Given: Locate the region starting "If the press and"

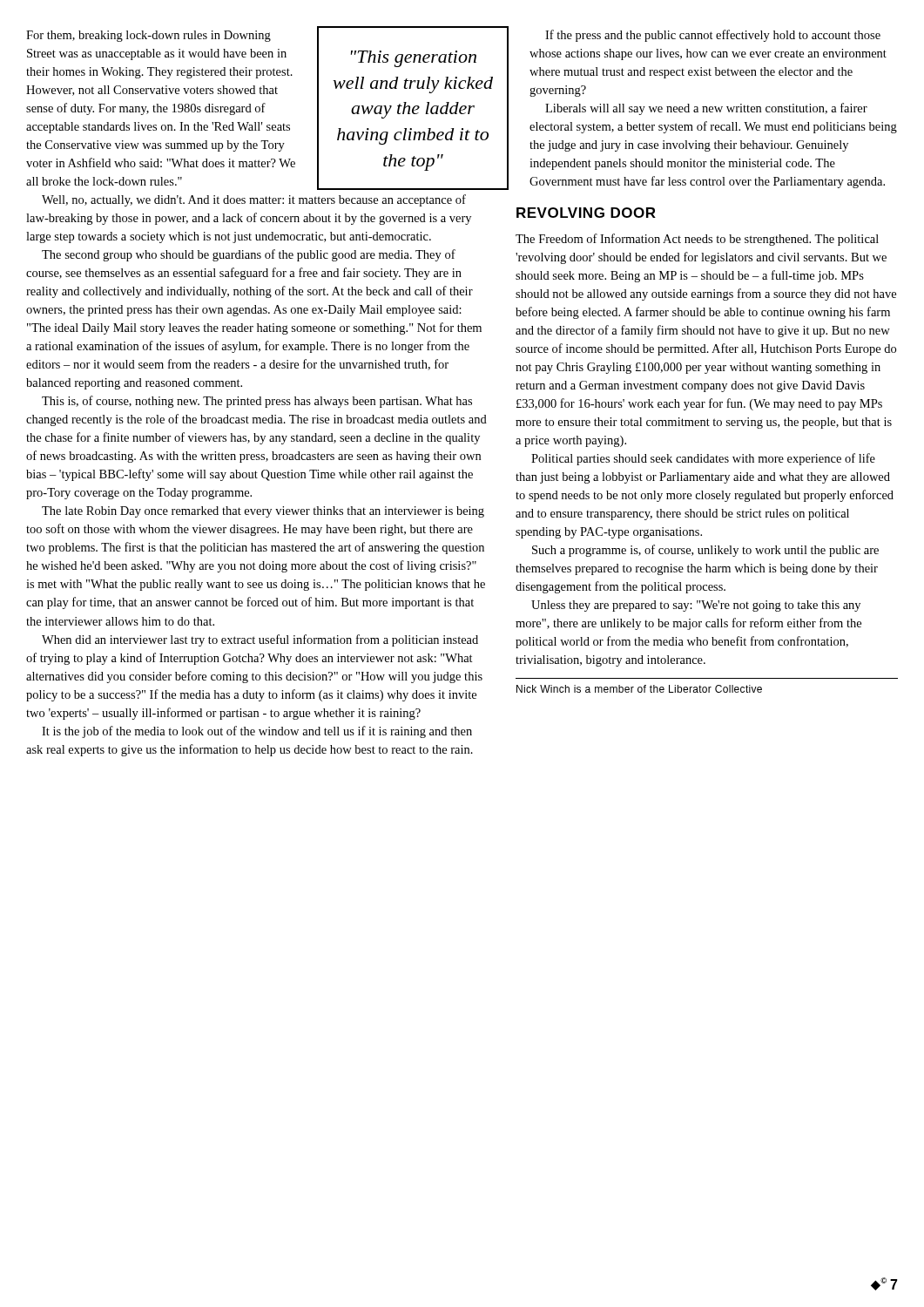Looking at the screenshot, I should coord(714,109).
